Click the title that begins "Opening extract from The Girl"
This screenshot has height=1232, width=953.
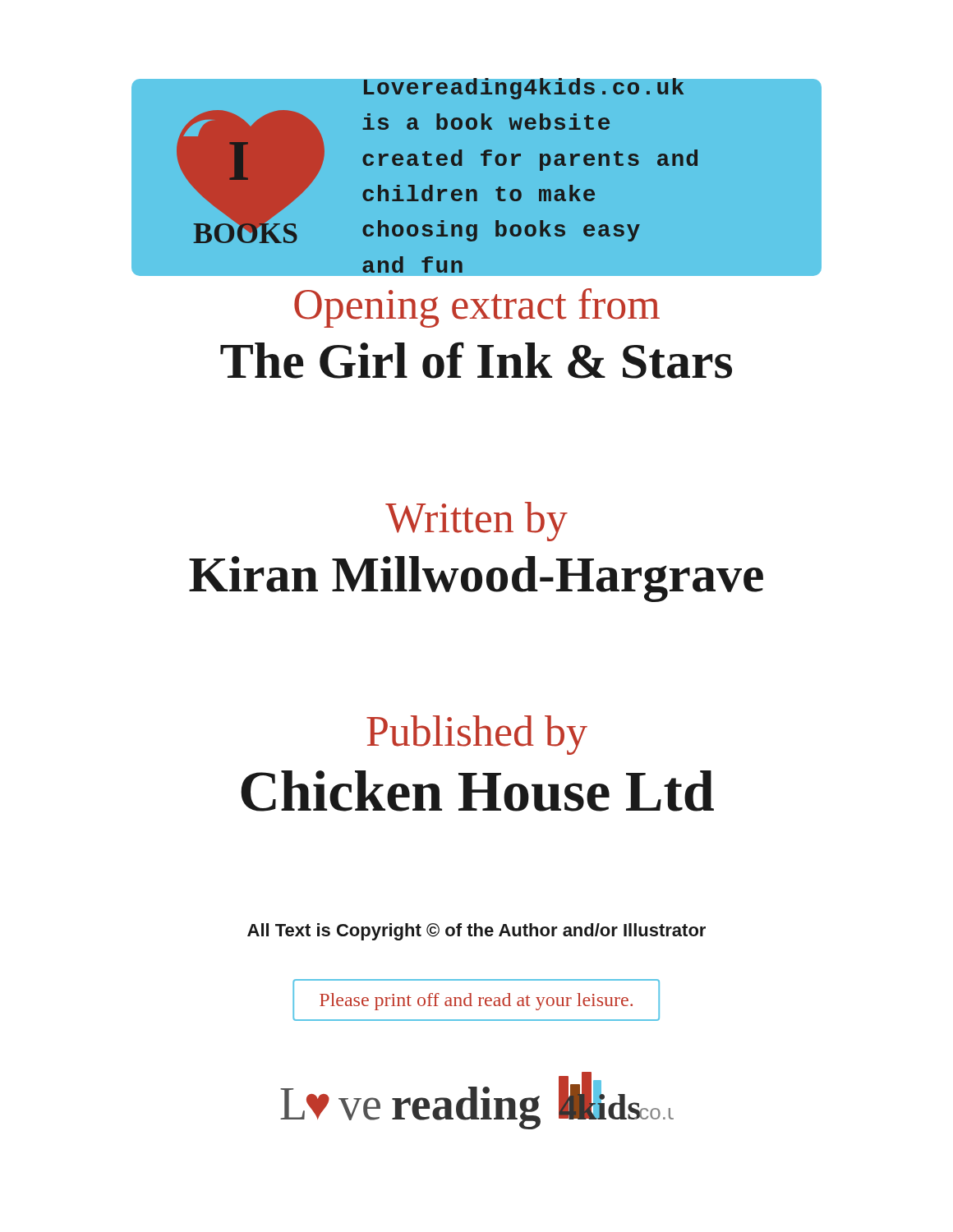pyautogui.click(x=476, y=335)
